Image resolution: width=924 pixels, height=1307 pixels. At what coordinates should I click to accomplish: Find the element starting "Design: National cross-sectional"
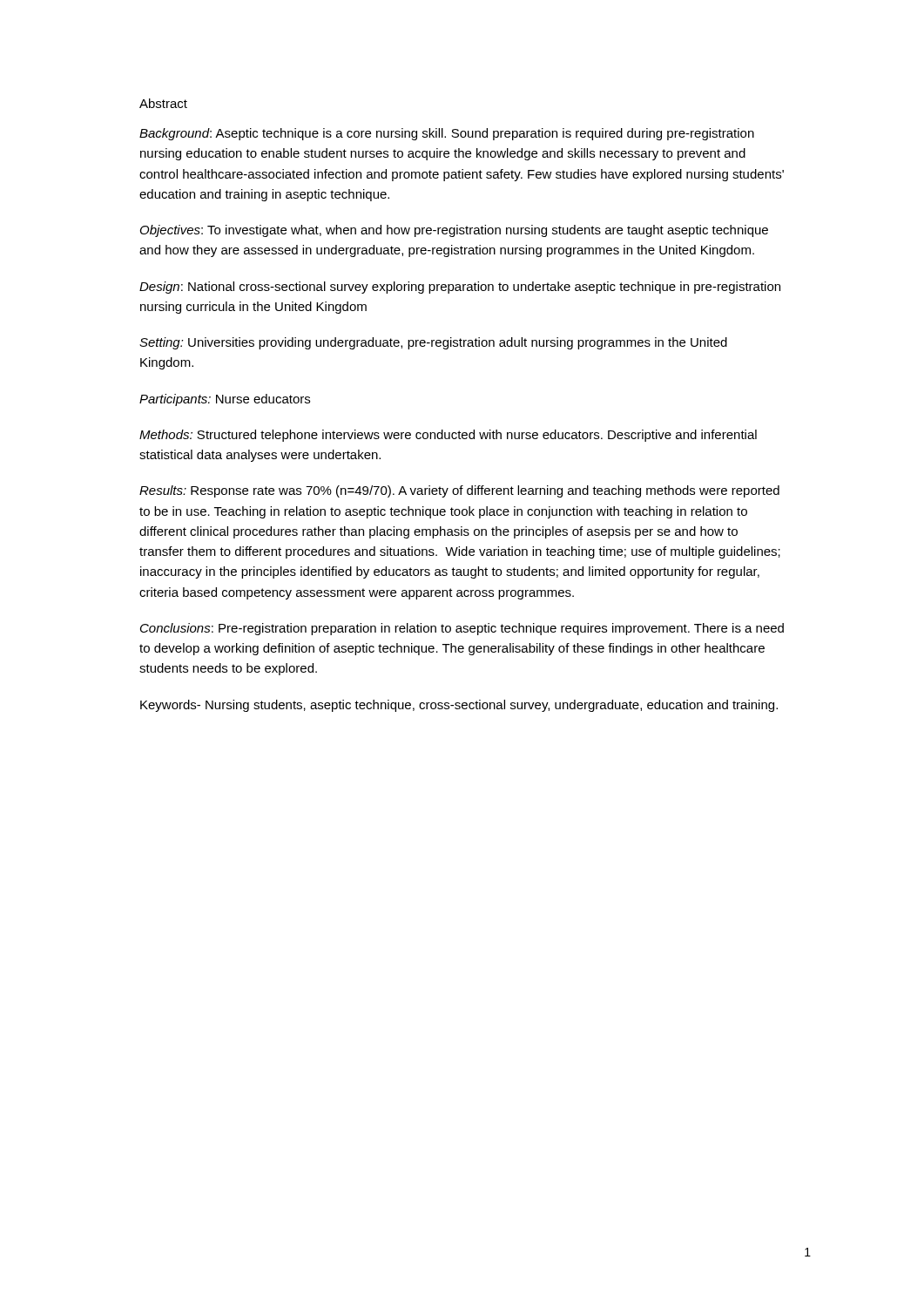[460, 296]
